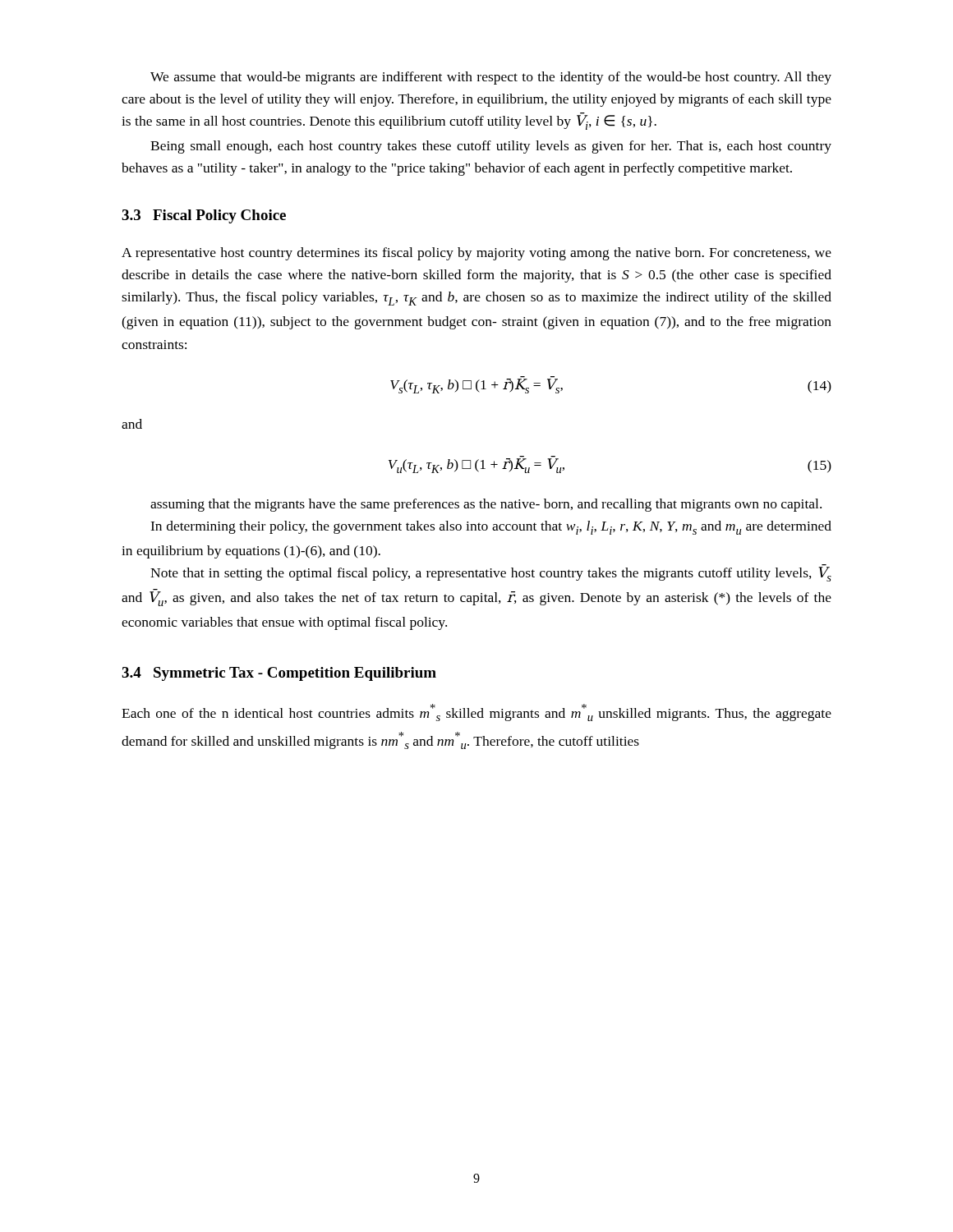This screenshot has width=953, height=1232.
Task: Select the text block starting "Note that in setting the"
Action: pos(476,597)
